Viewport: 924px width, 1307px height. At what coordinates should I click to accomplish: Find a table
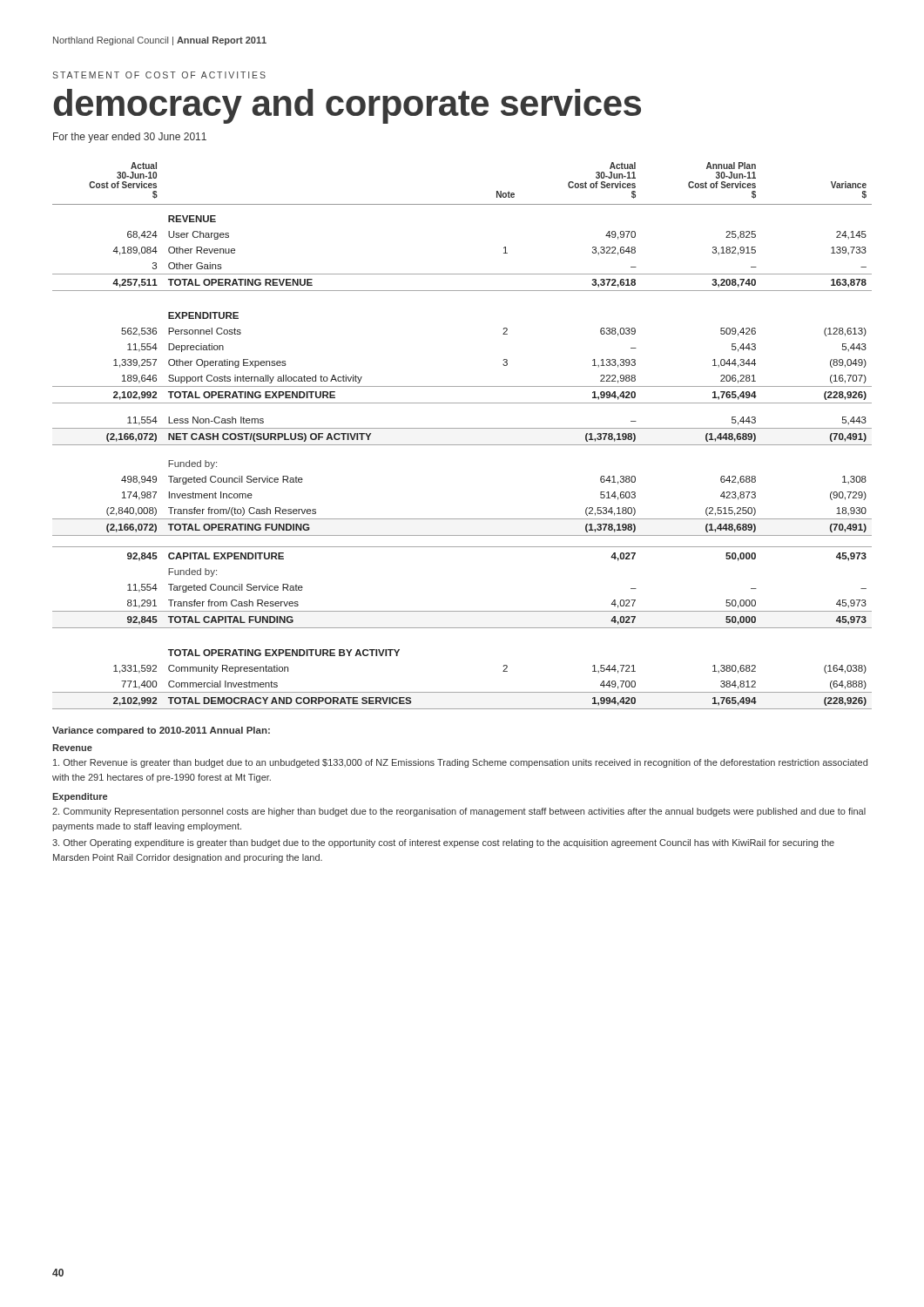pos(462,434)
